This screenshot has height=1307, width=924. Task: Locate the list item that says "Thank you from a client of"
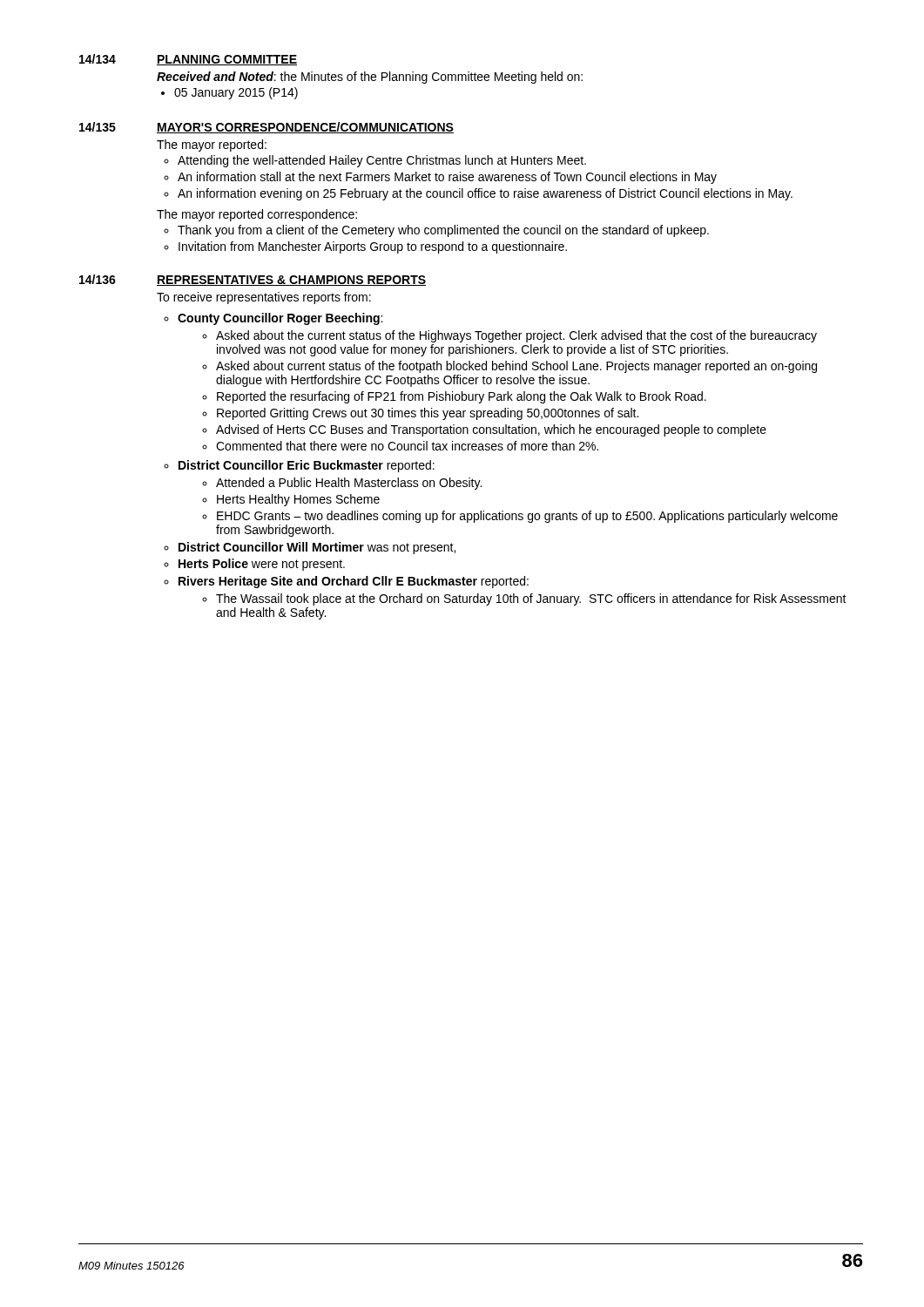click(444, 230)
